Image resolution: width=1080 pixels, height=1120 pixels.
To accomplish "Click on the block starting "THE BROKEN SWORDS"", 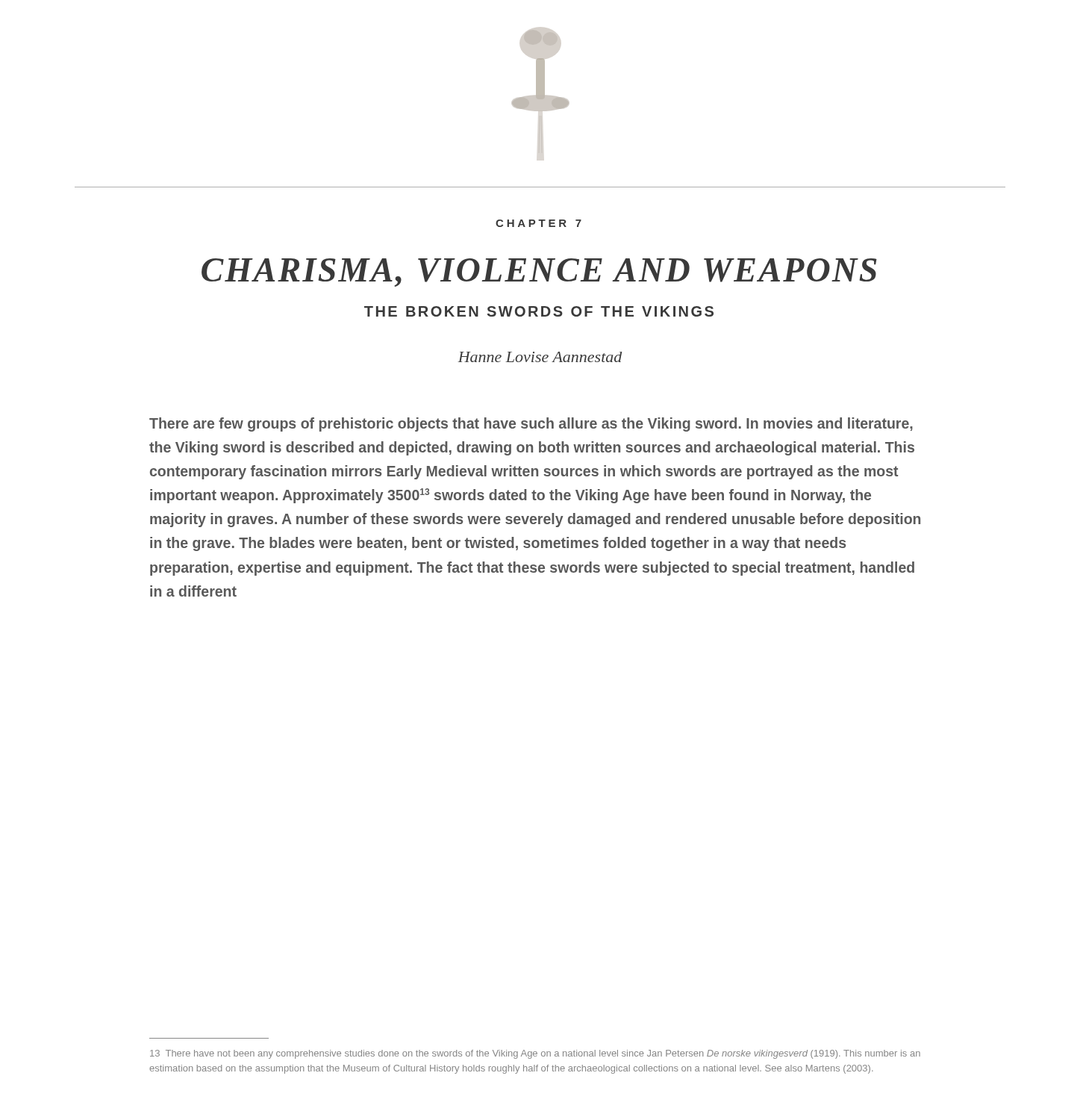I will 540,311.
